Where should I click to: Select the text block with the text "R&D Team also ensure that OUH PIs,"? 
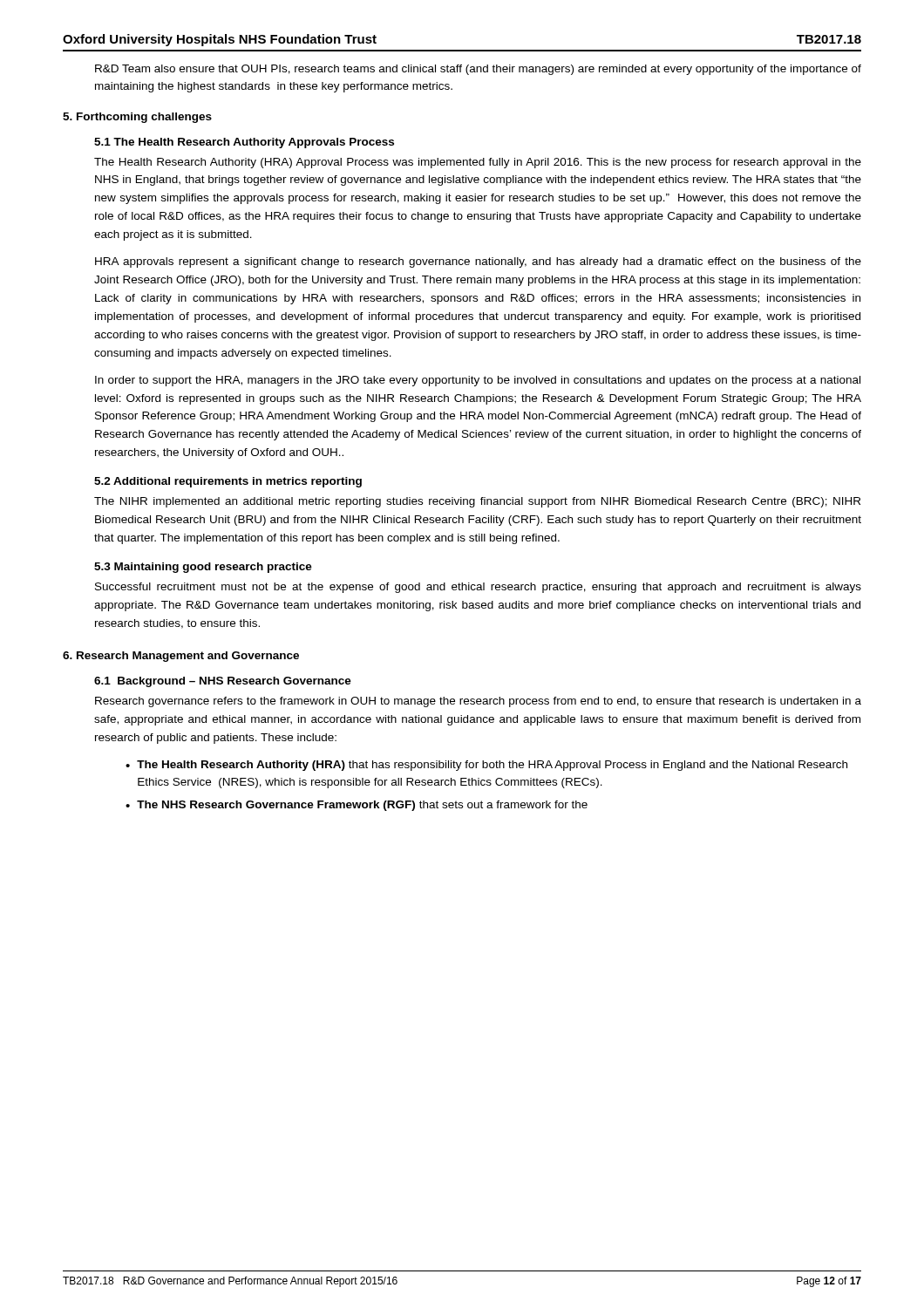[478, 77]
